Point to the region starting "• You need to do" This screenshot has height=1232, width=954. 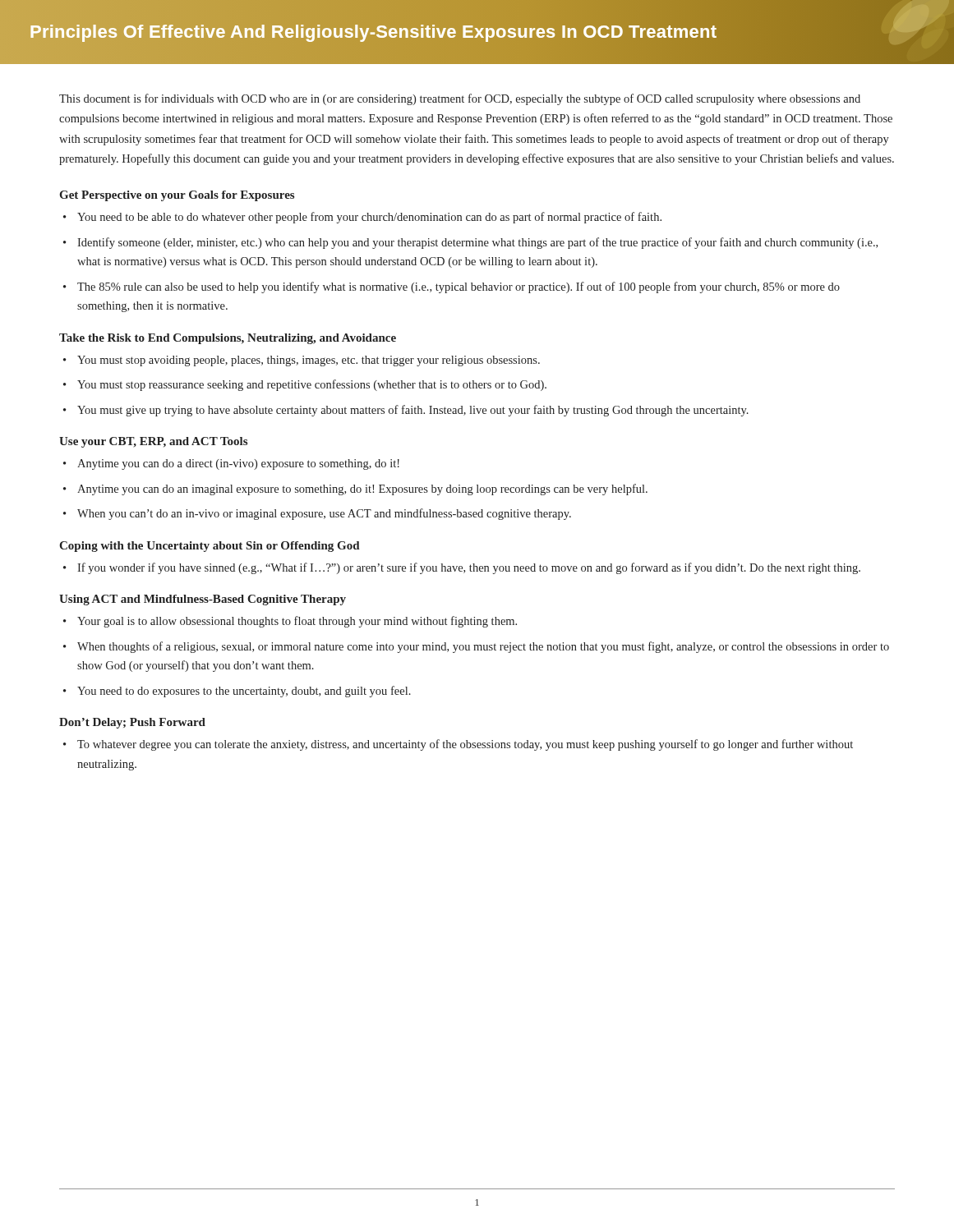coord(237,691)
